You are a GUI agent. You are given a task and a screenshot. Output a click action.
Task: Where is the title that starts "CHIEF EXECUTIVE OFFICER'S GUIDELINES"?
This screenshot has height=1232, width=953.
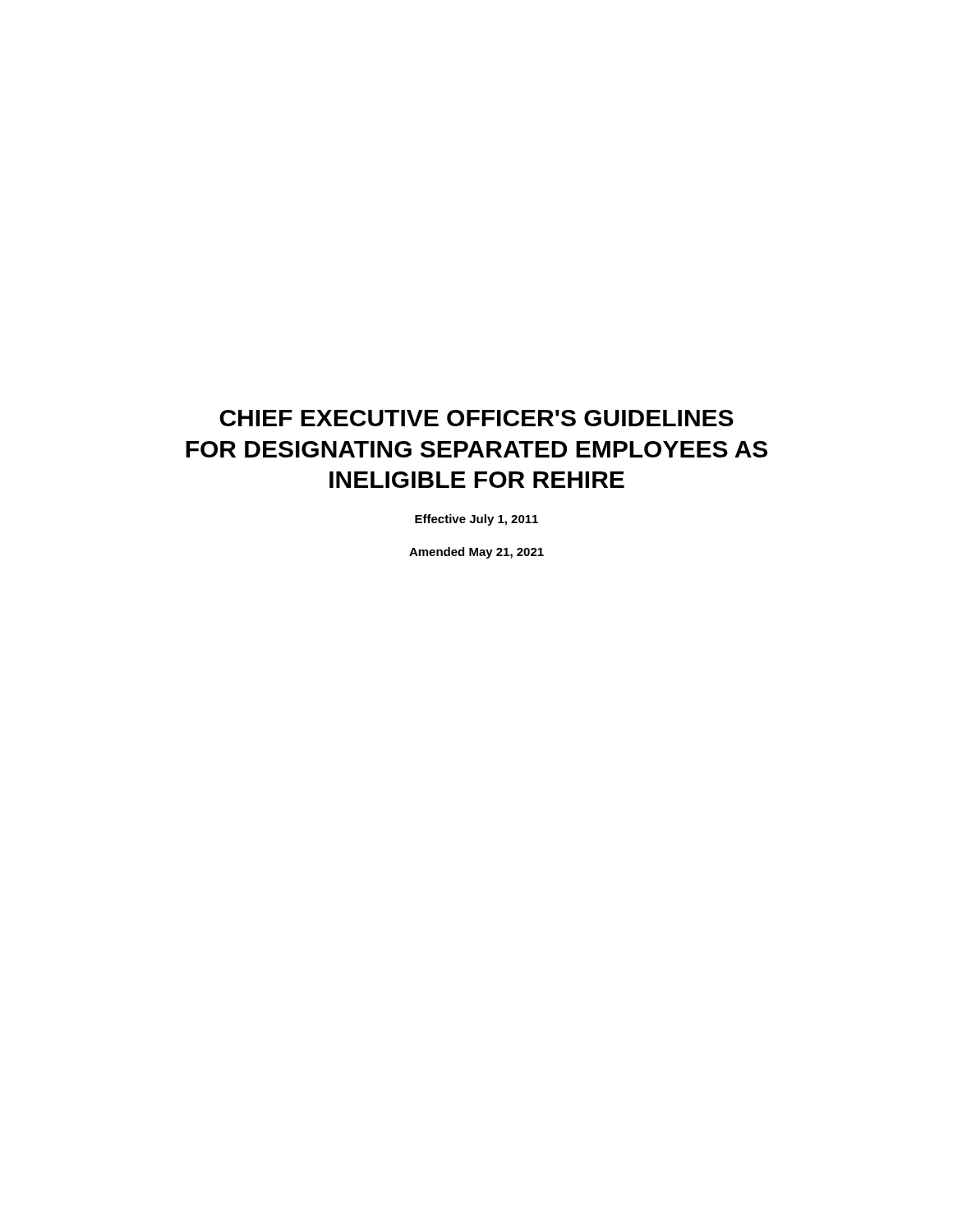coord(476,449)
